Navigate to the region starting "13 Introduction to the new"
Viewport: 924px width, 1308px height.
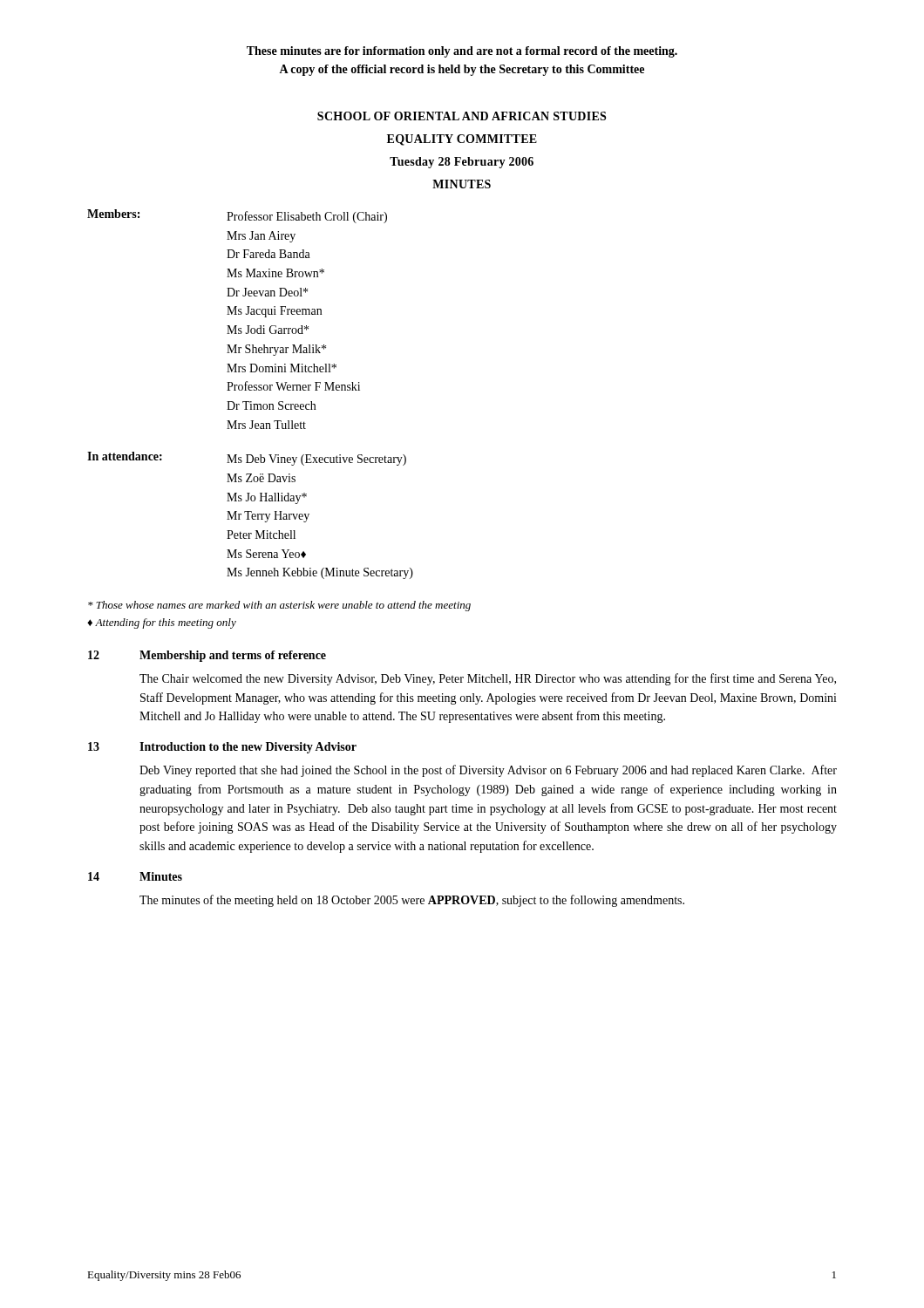222,747
